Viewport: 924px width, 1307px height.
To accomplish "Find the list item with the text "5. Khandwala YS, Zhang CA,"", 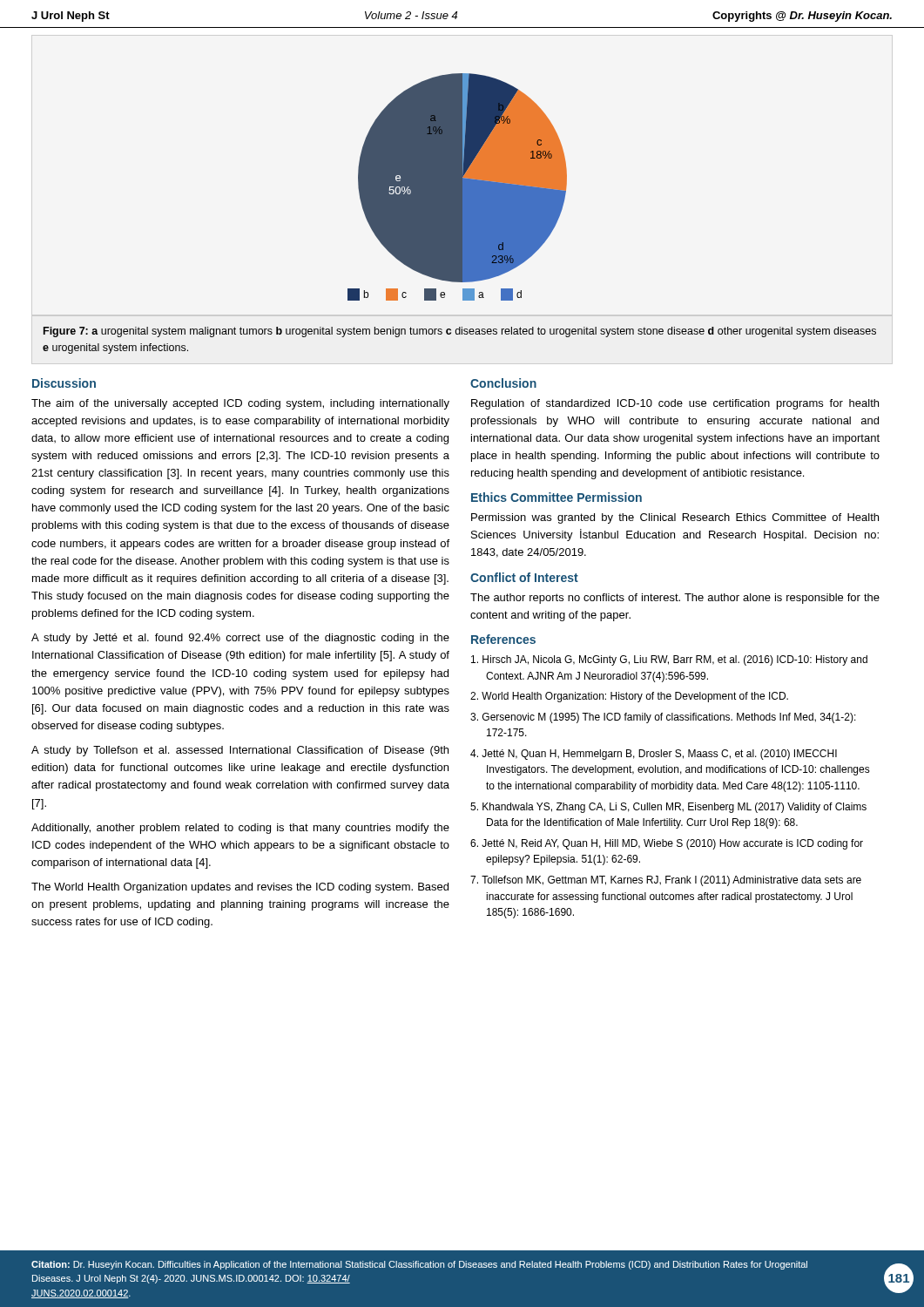I will pyautogui.click(x=669, y=815).
